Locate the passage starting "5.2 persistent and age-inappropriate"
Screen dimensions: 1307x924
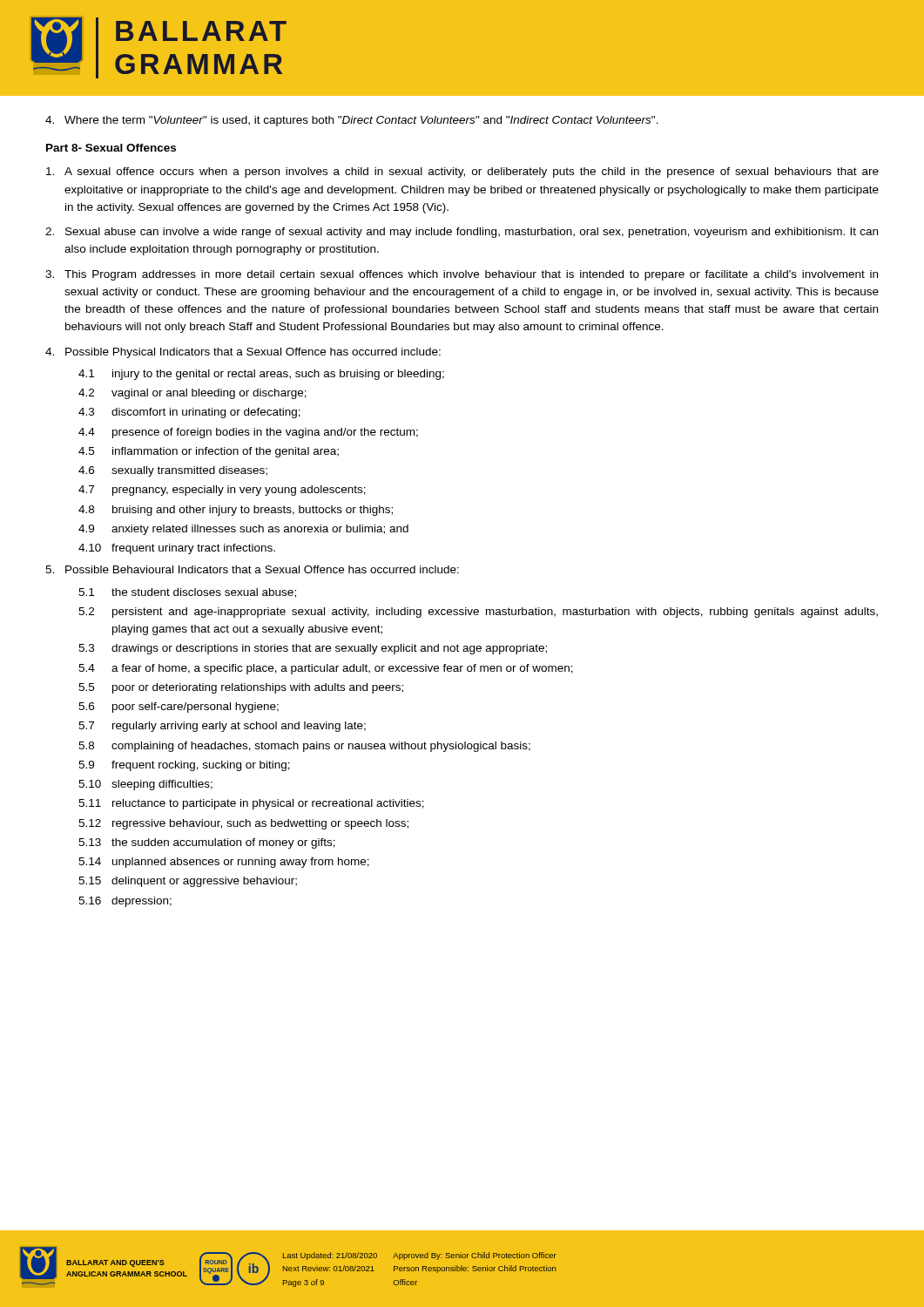click(x=479, y=620)
